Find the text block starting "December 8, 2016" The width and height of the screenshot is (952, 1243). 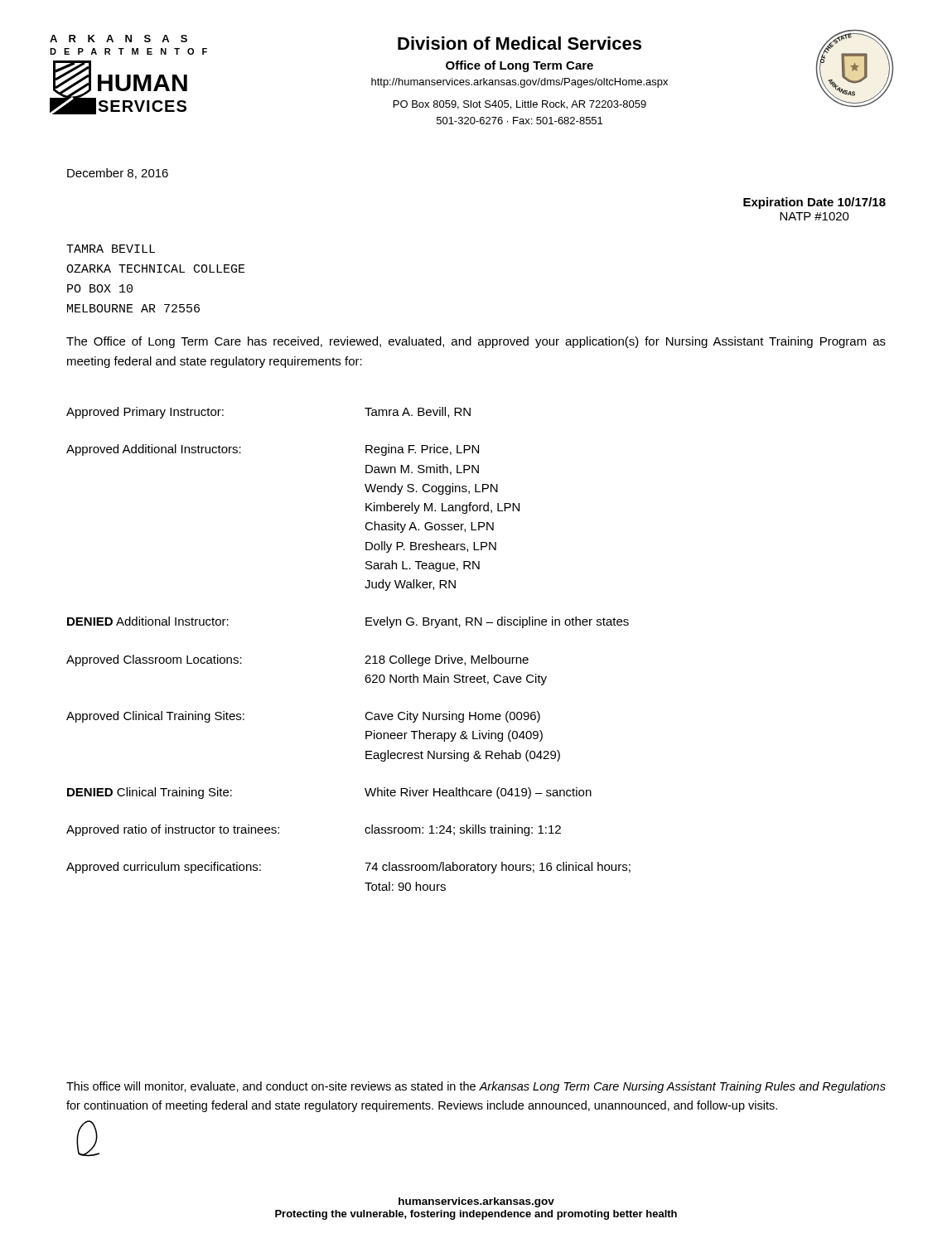[x=117, y=173]
